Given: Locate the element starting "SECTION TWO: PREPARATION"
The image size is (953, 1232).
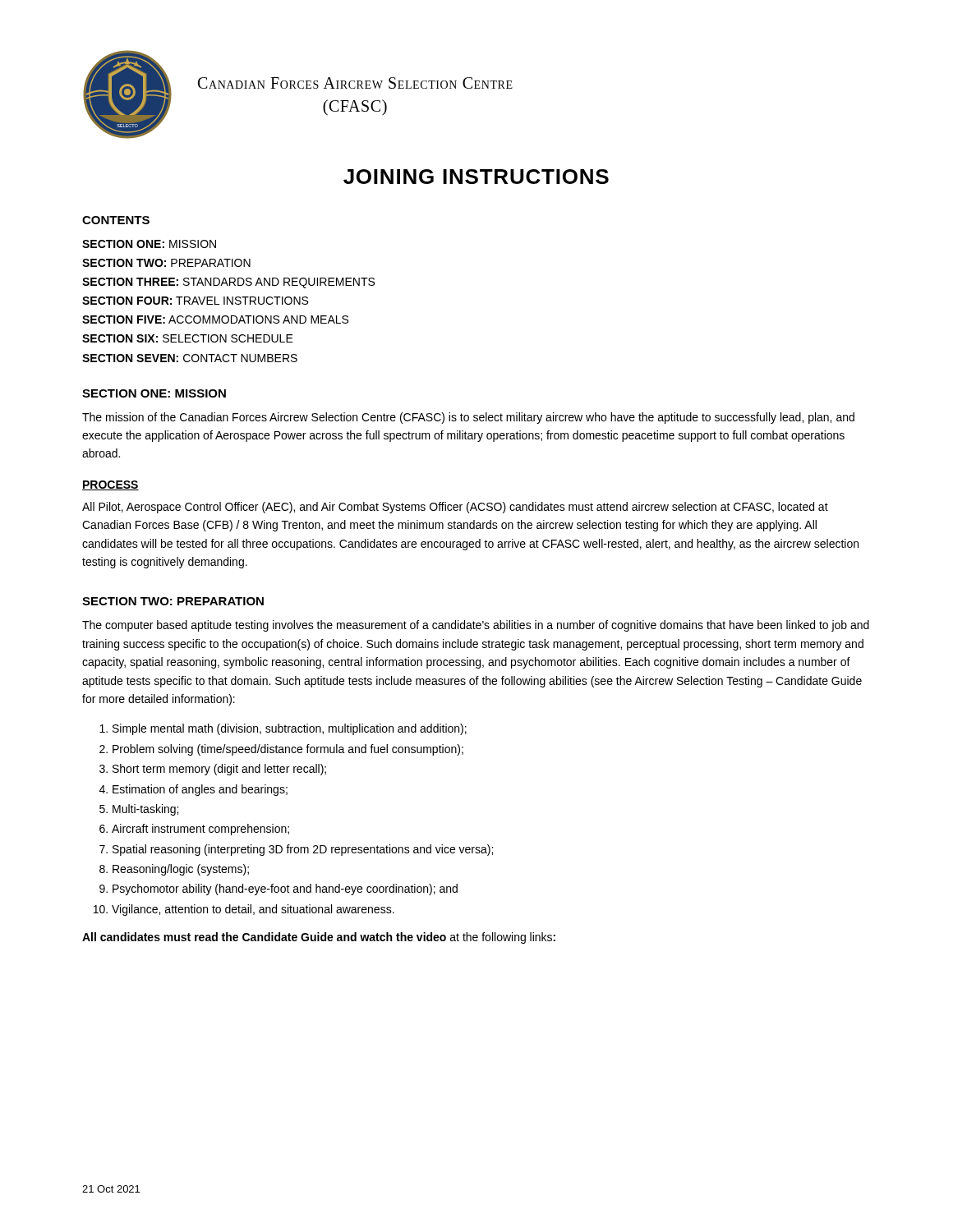Looking at the screenshot, I should 173,601.
